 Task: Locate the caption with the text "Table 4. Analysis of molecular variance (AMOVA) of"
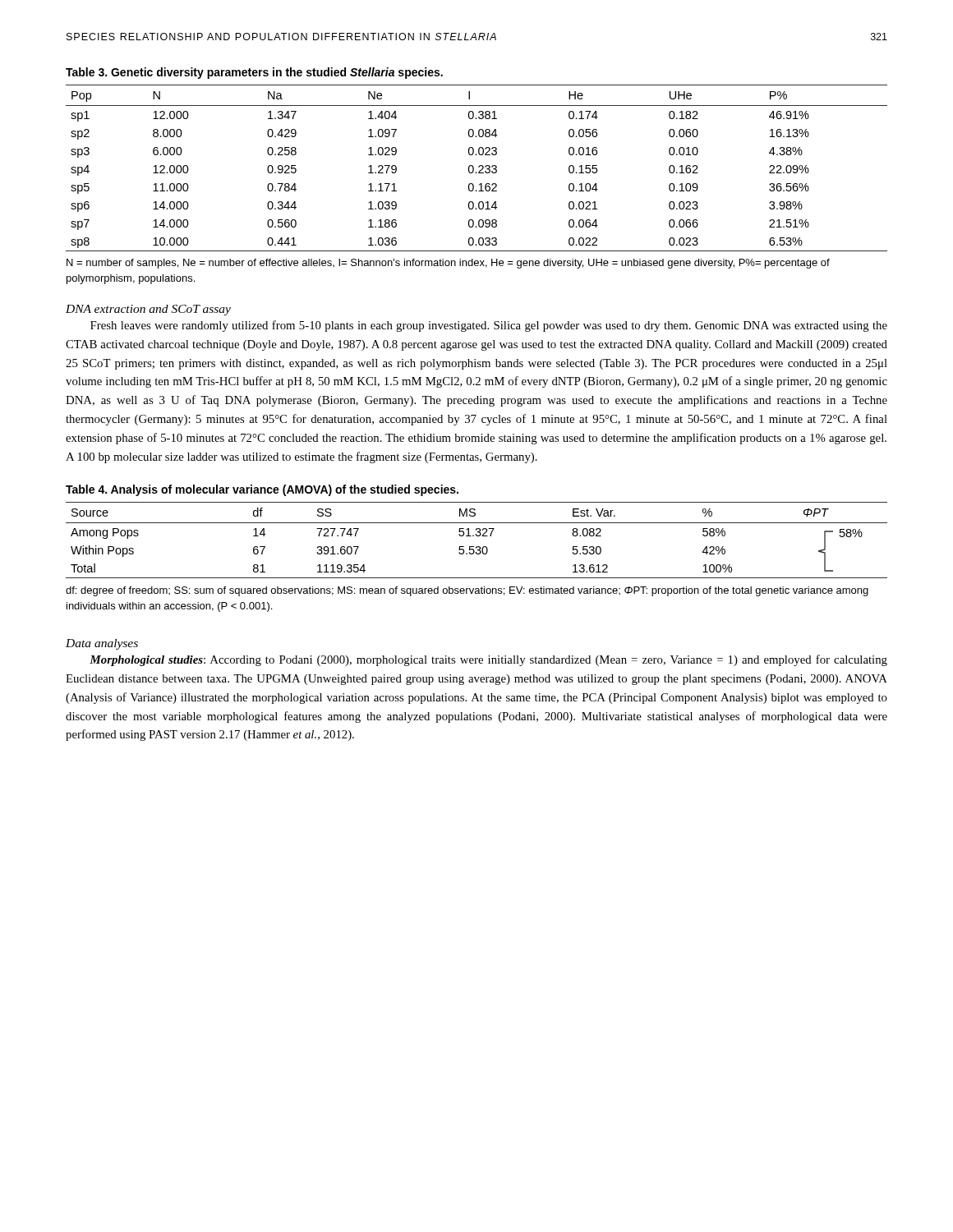263,490
